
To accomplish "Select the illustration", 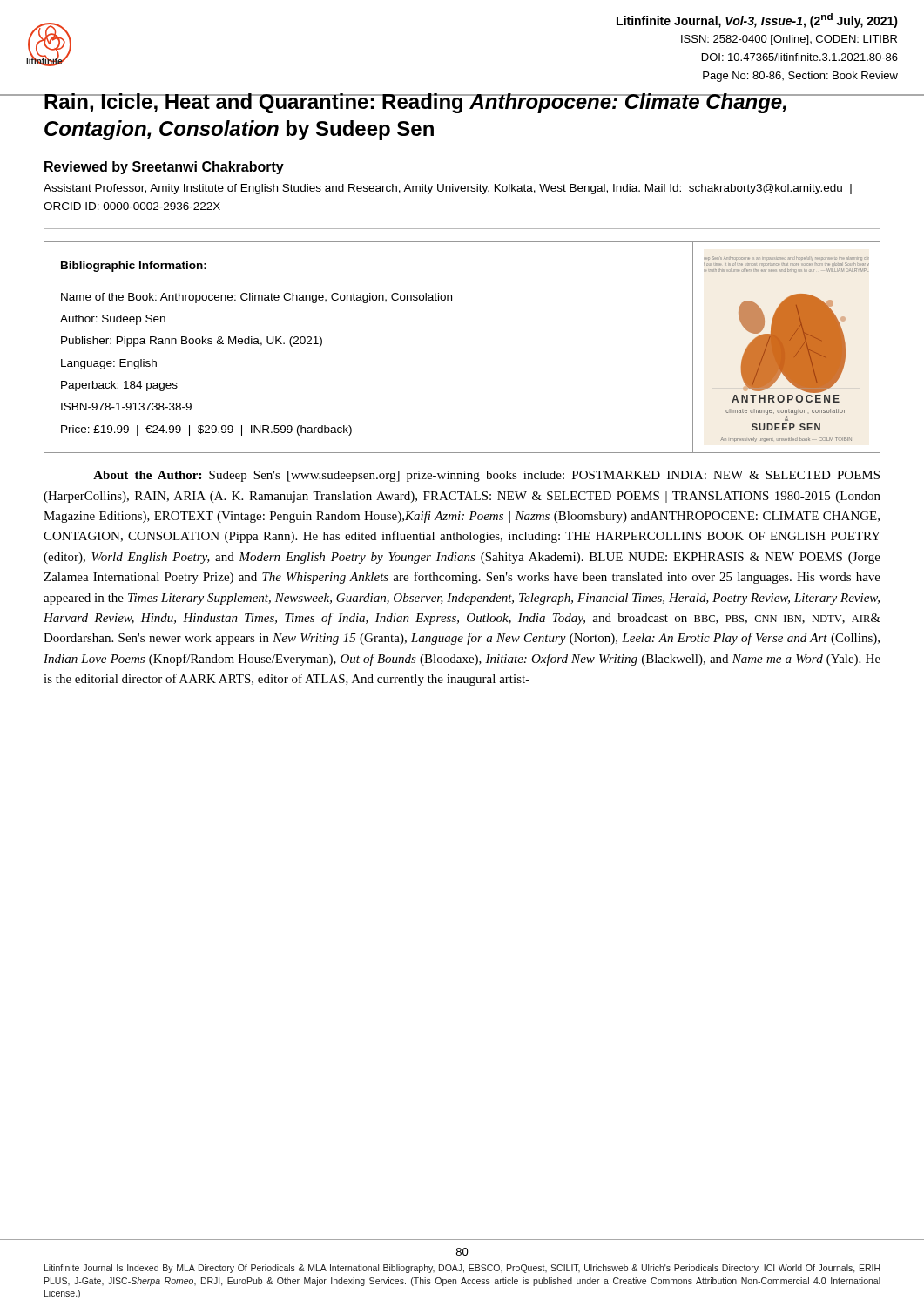I will (786, 347).
